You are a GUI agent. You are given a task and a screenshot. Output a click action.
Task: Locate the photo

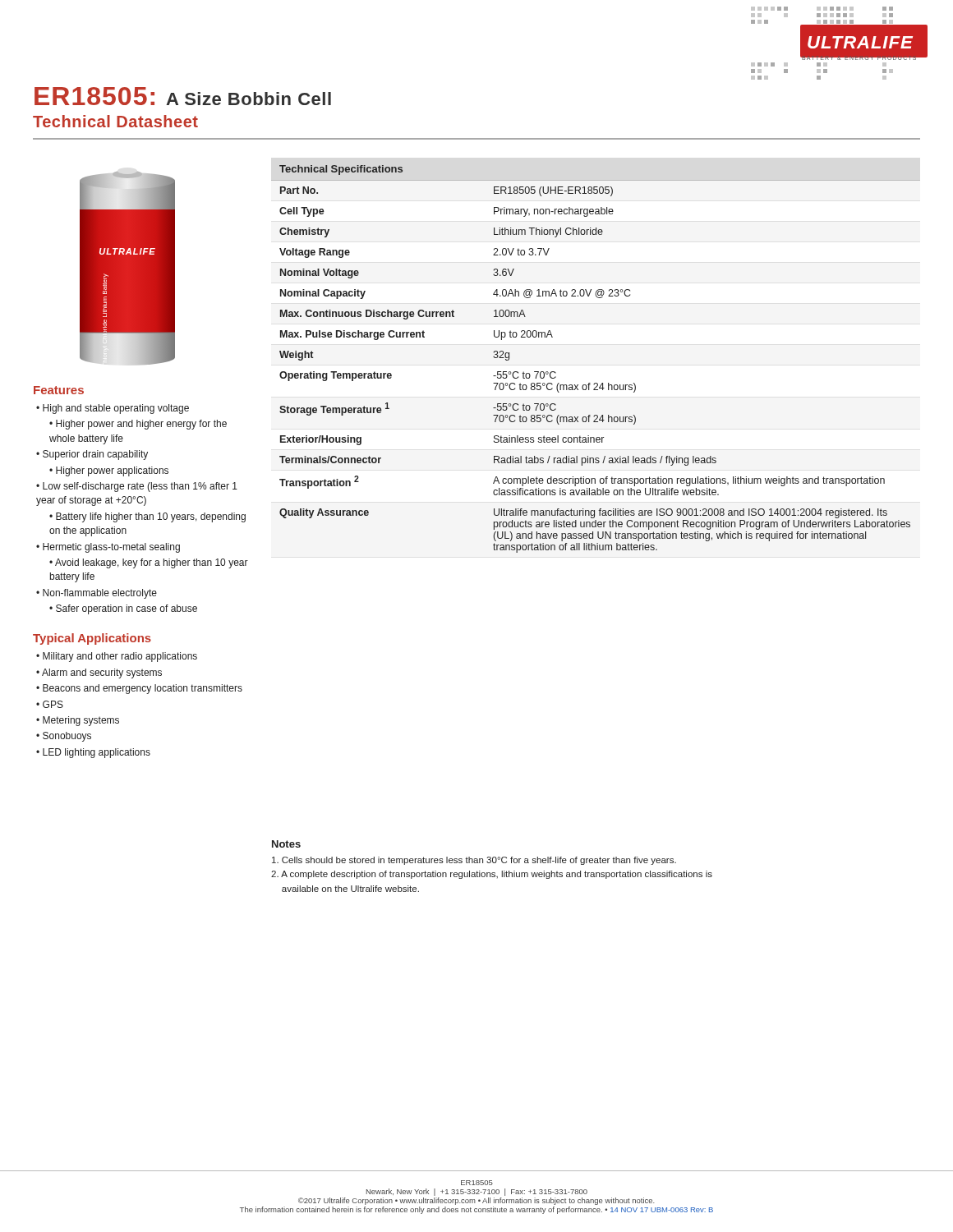coord(127,263)
